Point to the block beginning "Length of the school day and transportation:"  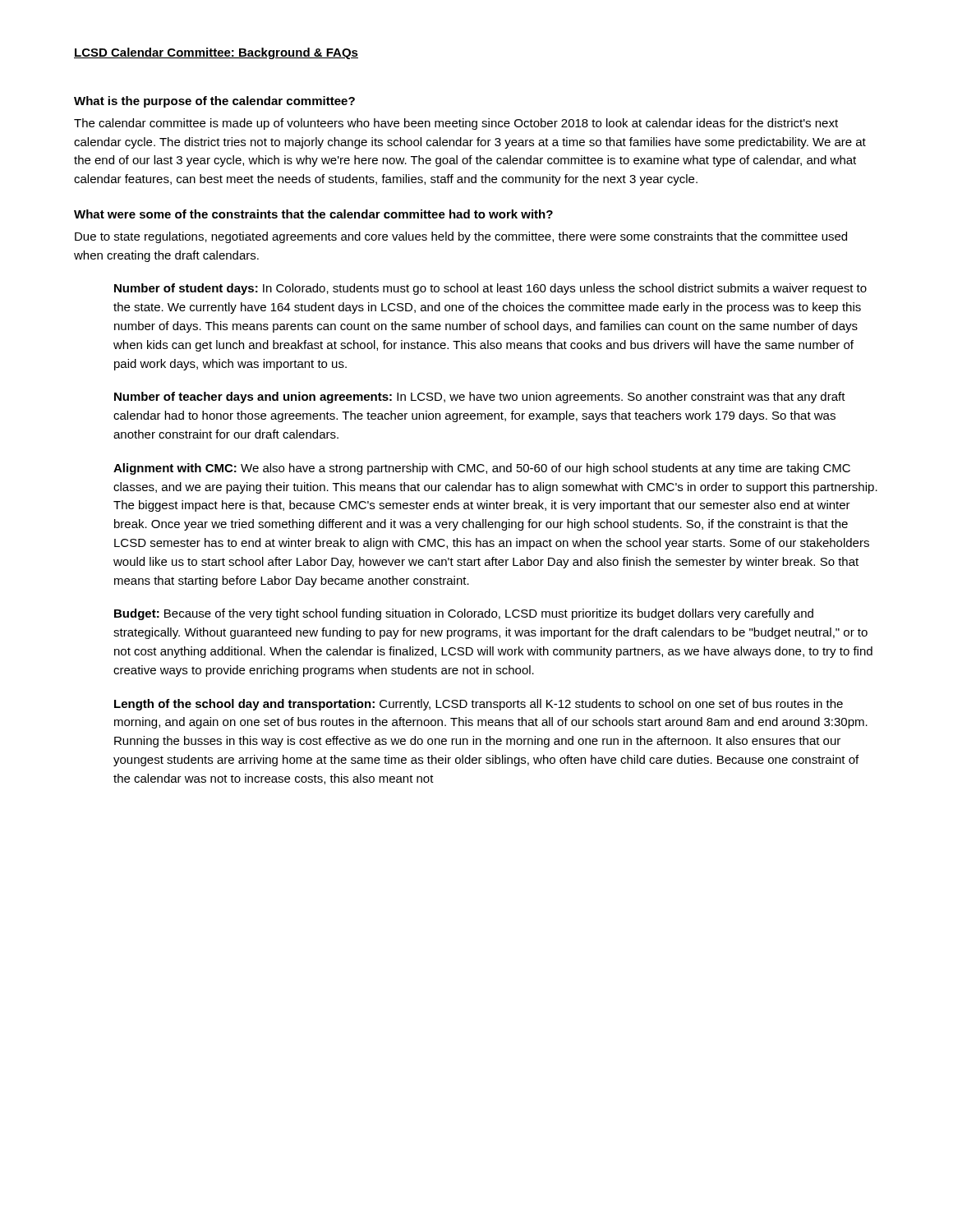tap(491, 740)
